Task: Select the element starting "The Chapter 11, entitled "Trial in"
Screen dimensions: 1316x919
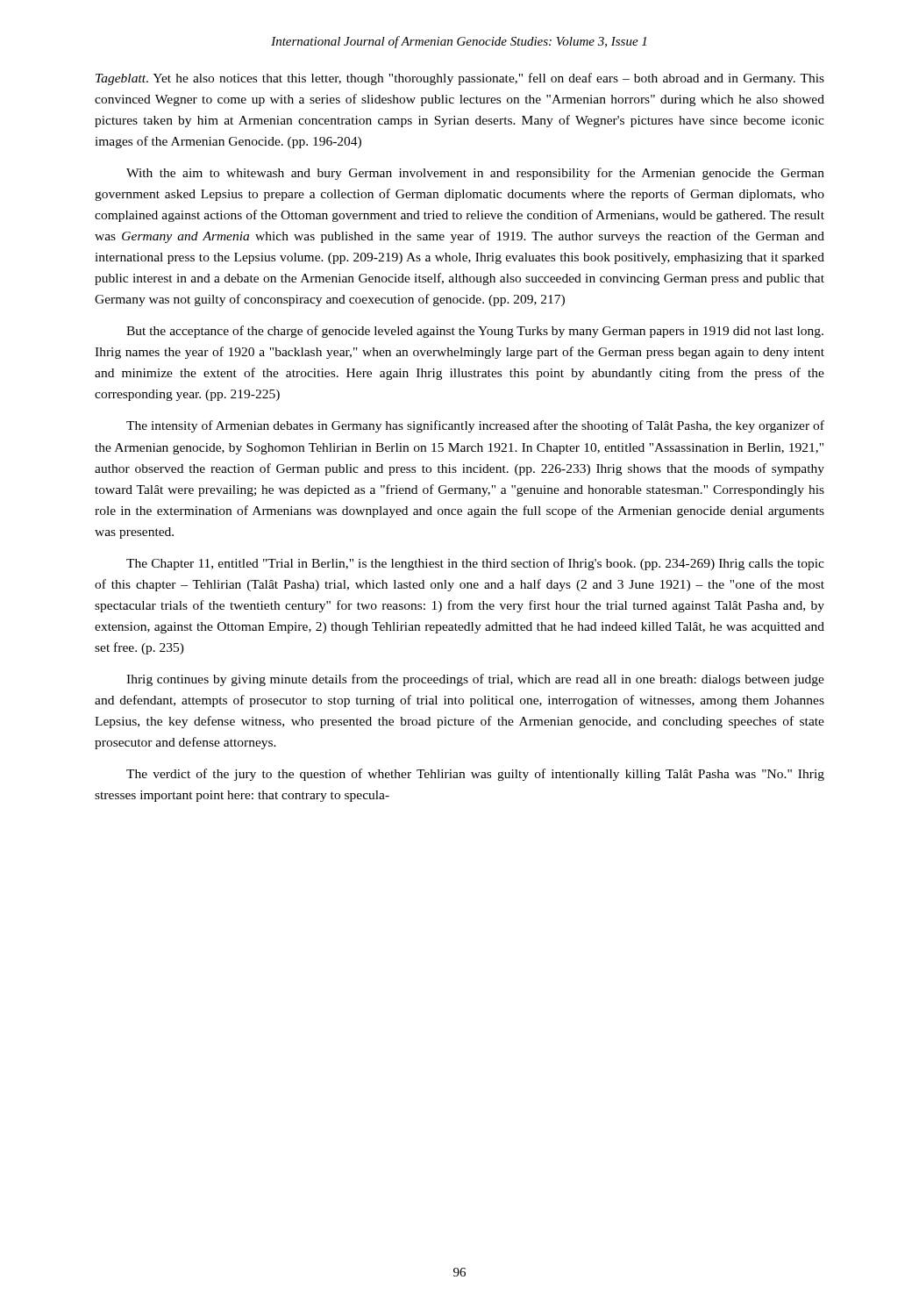Action: pyautogui.click(x=460, y=605)
